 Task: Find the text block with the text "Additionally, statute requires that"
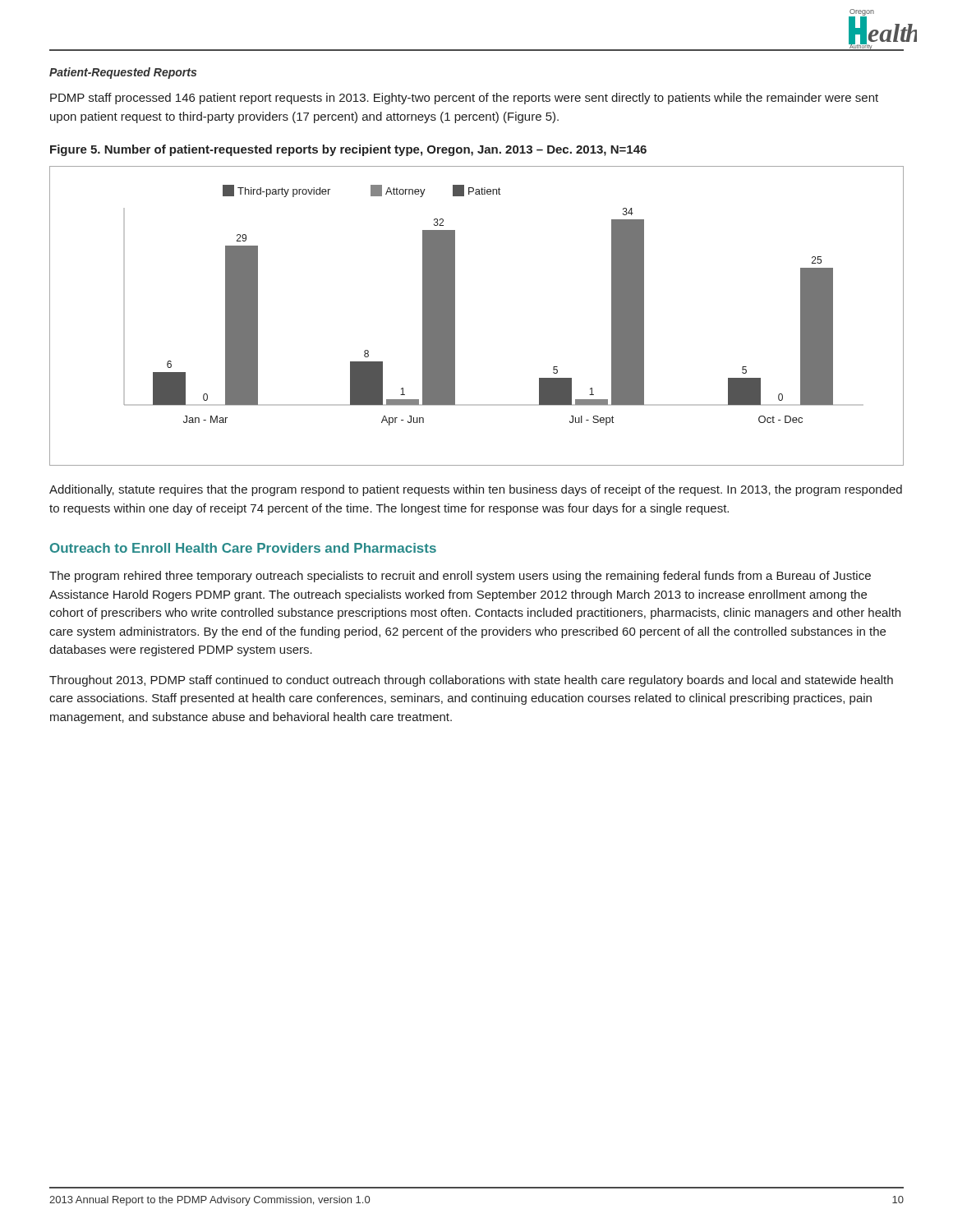coord(476,498)
